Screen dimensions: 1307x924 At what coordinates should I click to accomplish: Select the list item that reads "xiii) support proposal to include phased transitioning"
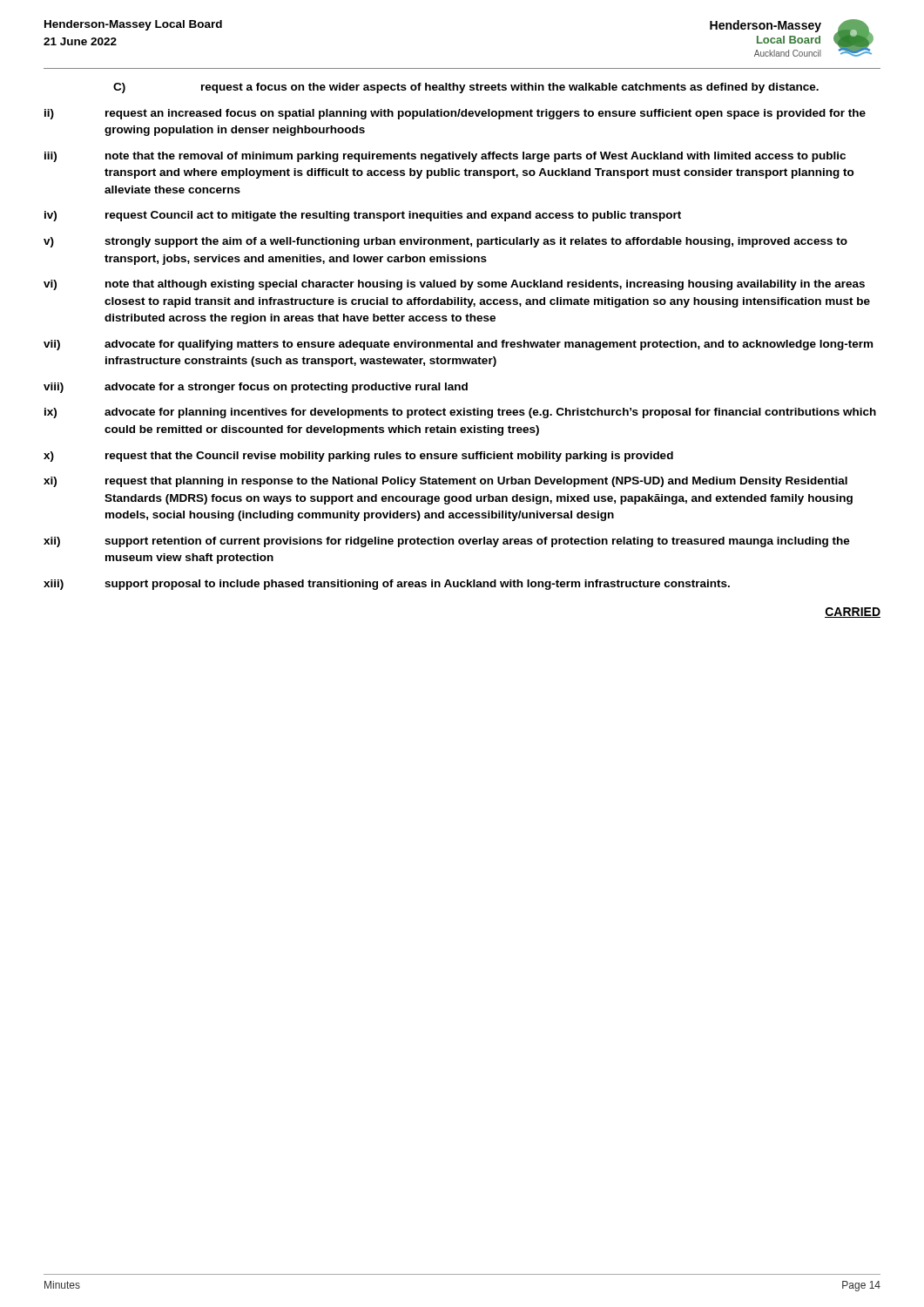pos(462,584)
